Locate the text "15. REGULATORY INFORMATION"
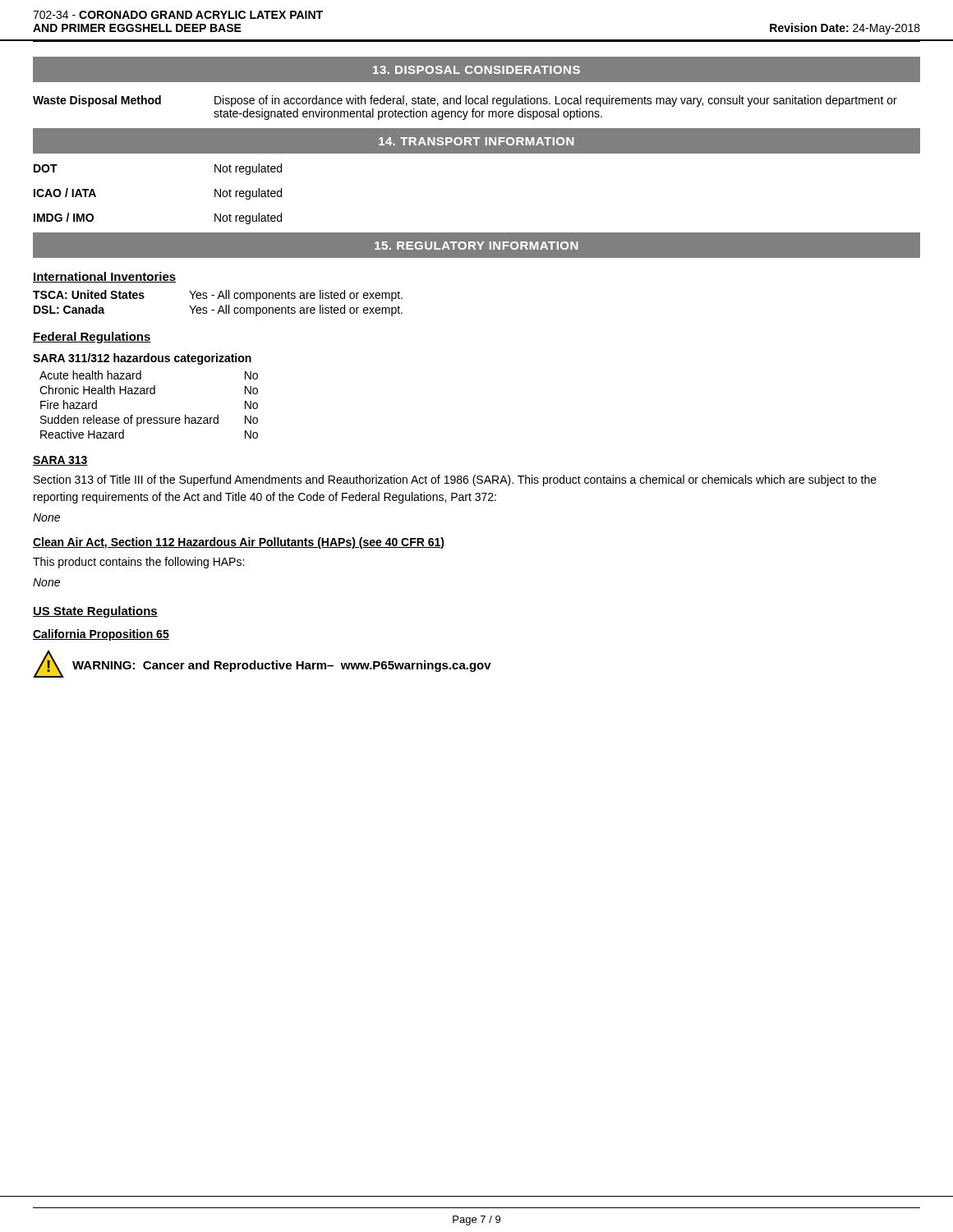This screenshot has height=1232, width=953. click(476, 245)
